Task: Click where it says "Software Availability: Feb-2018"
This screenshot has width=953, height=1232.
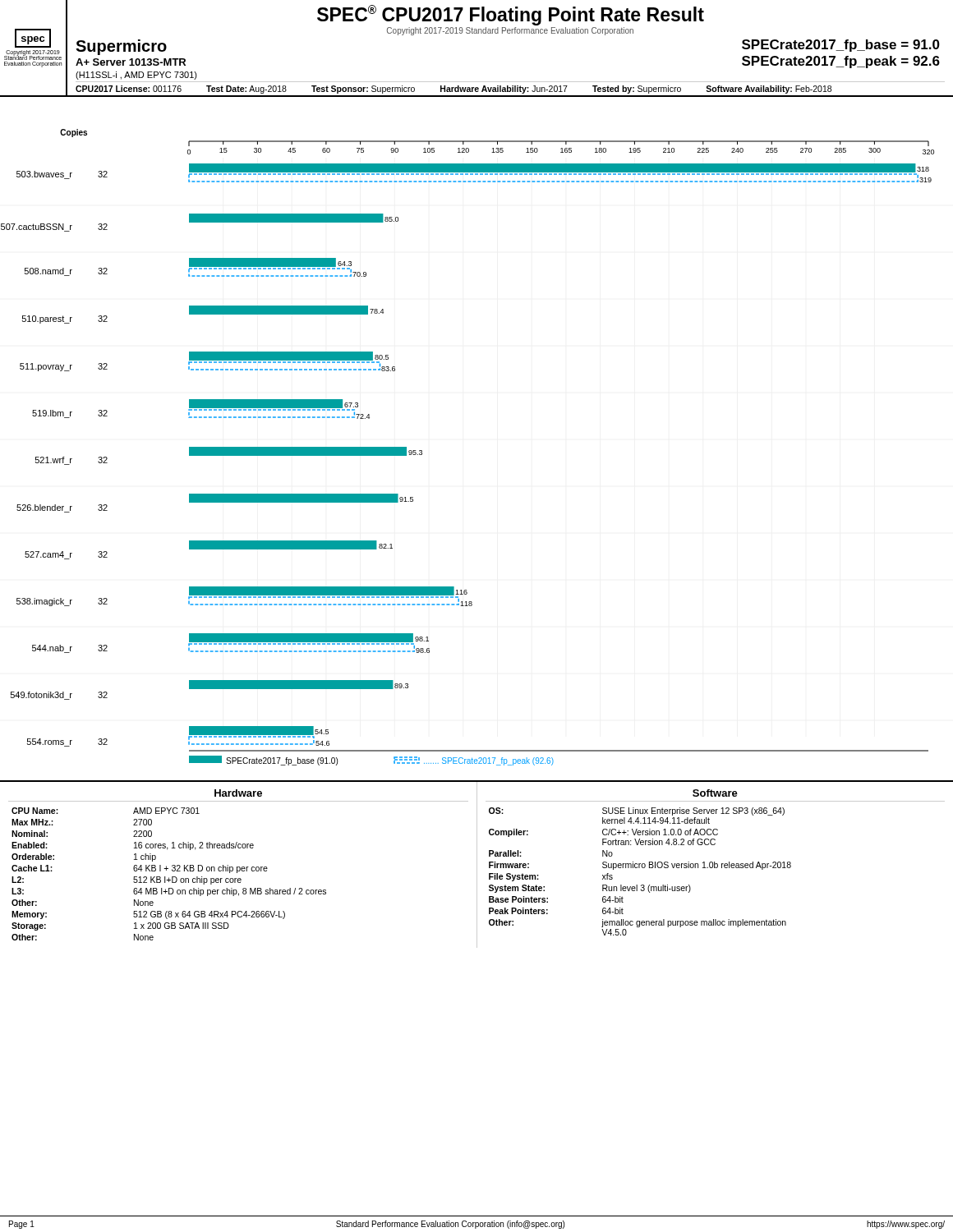Action: point(769,88)
